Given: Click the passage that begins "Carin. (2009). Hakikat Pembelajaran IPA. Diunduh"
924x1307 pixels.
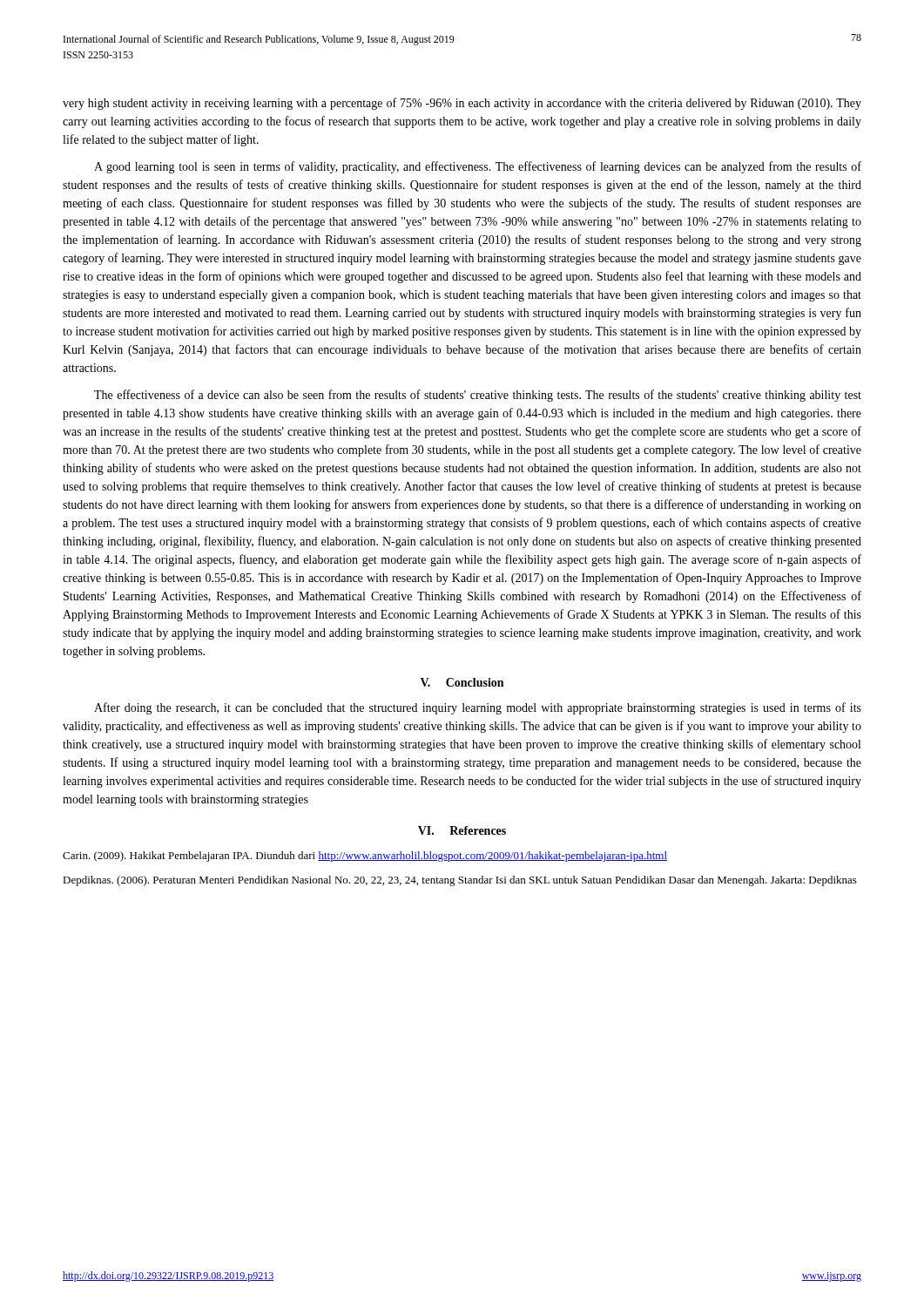Looking at the screenshot, I should pyautogui.click(x=462, y=855).
